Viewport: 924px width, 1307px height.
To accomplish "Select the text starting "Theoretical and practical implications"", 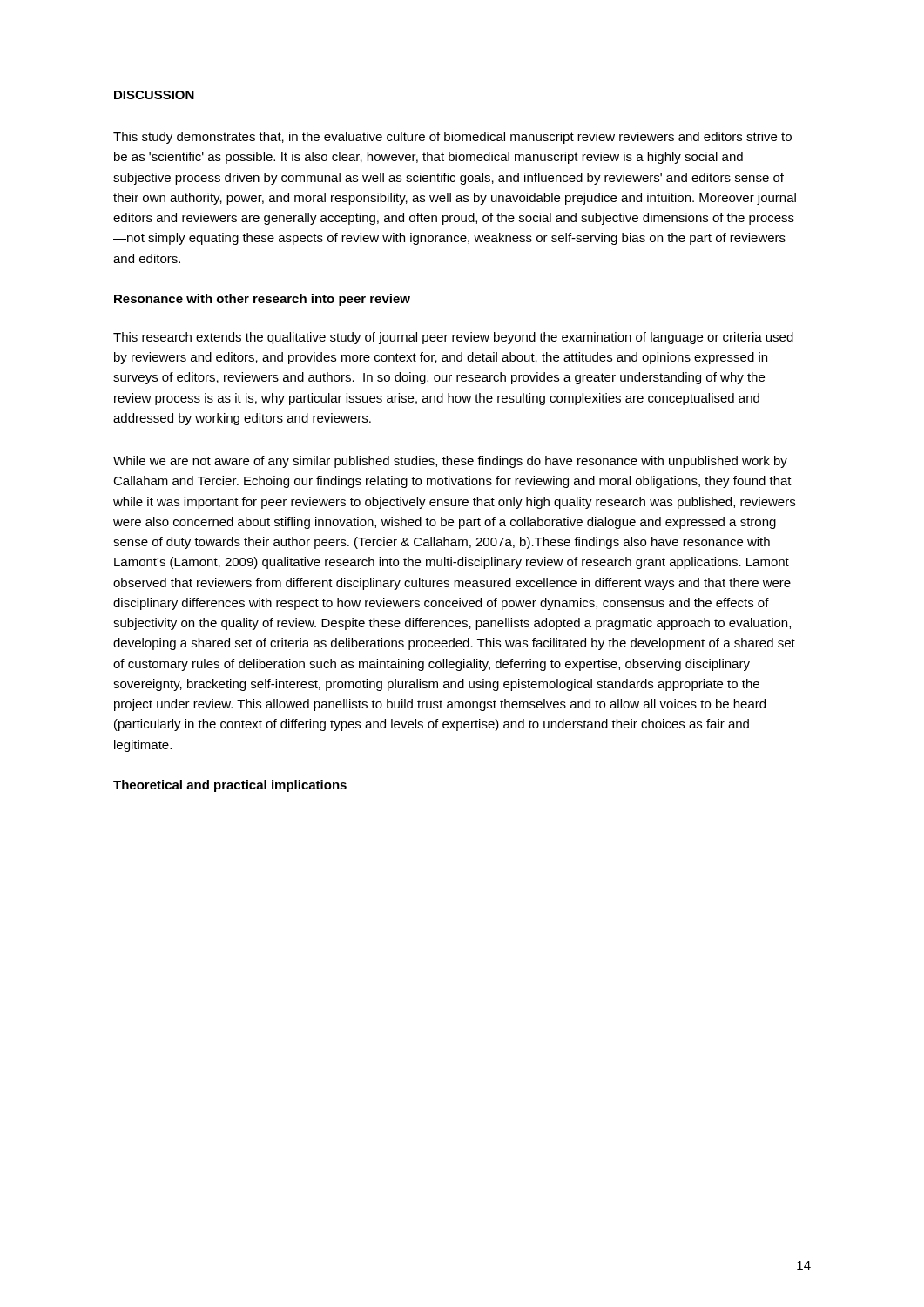I will (230, 784).
